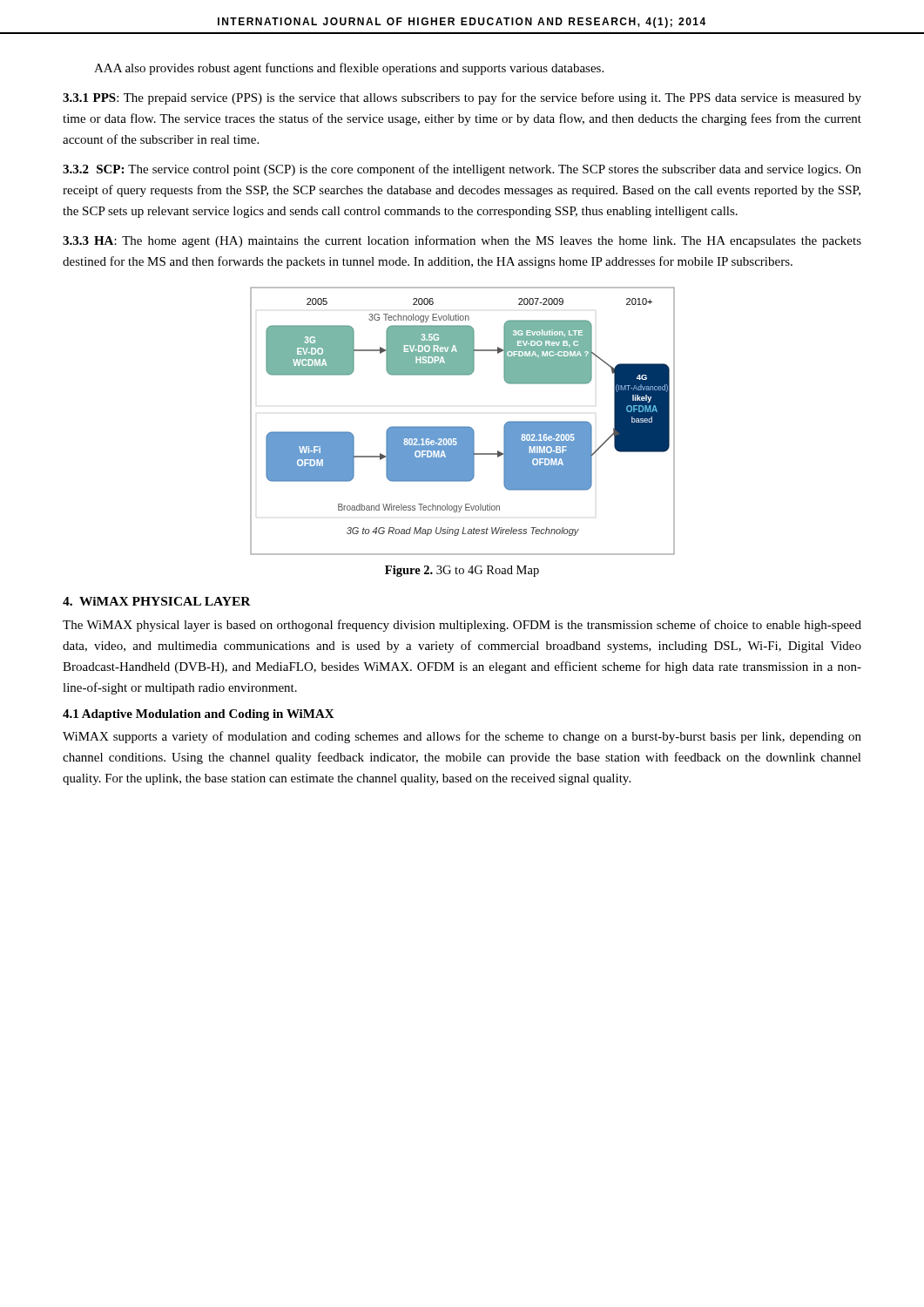The height and width of the screenshot is (1307, 924).
Task: Click the flowchart
Action: pos(462,423)
